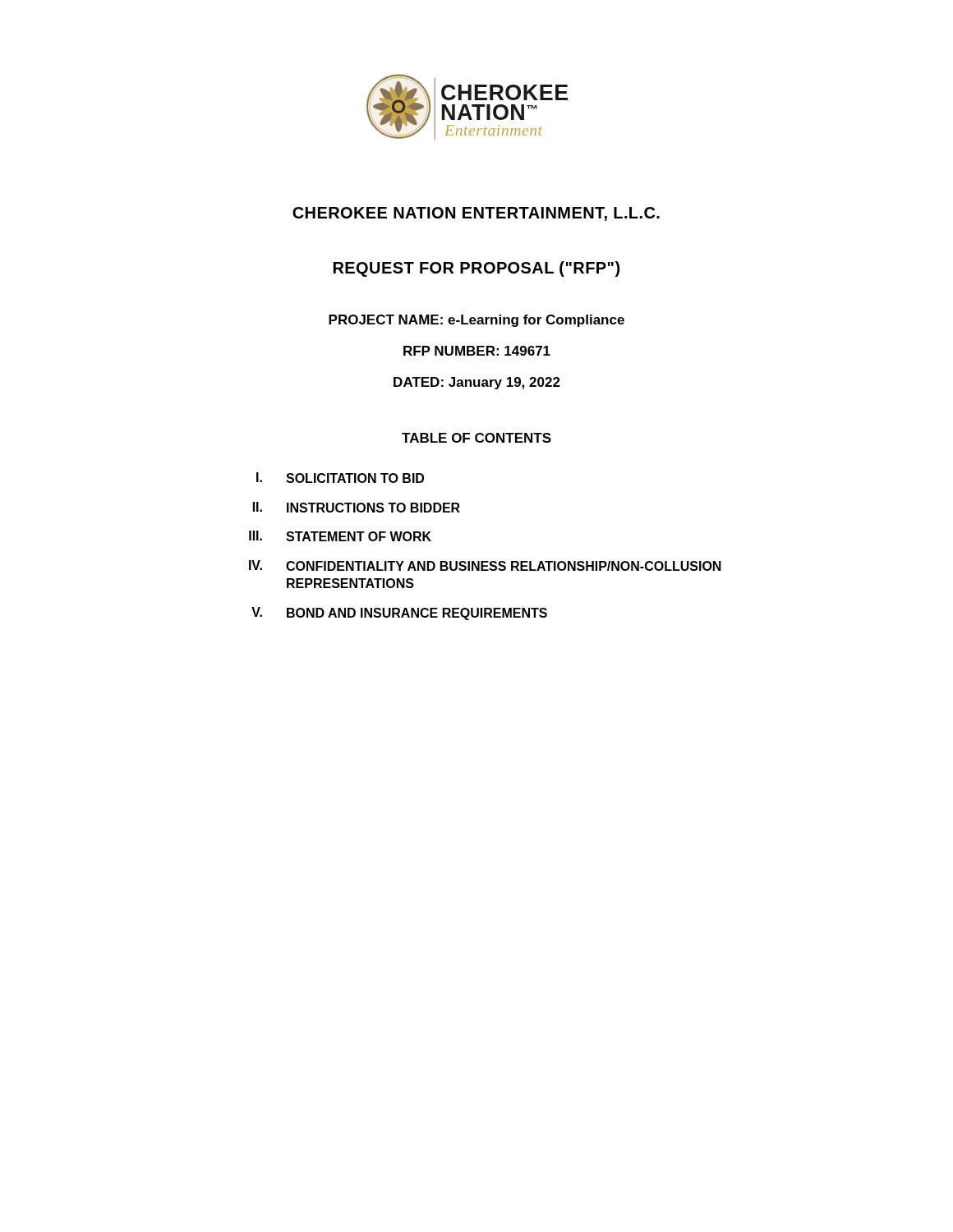The width and height of the screenshot is (953, 1232).
Task: Find the title that says "REQUEST FOR PROPOSAL ("RFP")"
Action: point(476,268)
